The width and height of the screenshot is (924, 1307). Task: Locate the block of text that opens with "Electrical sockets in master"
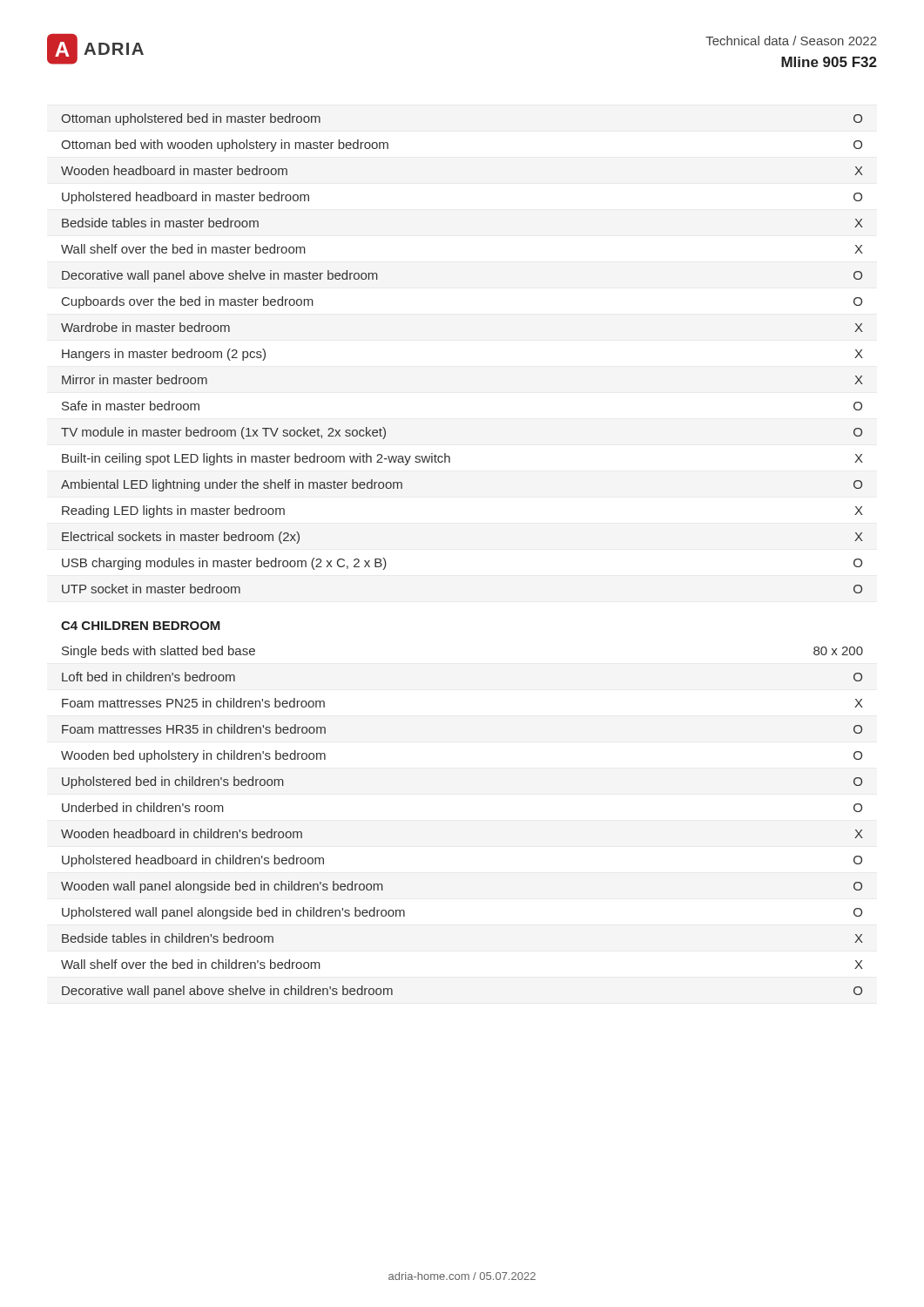(x=185, y=537)
